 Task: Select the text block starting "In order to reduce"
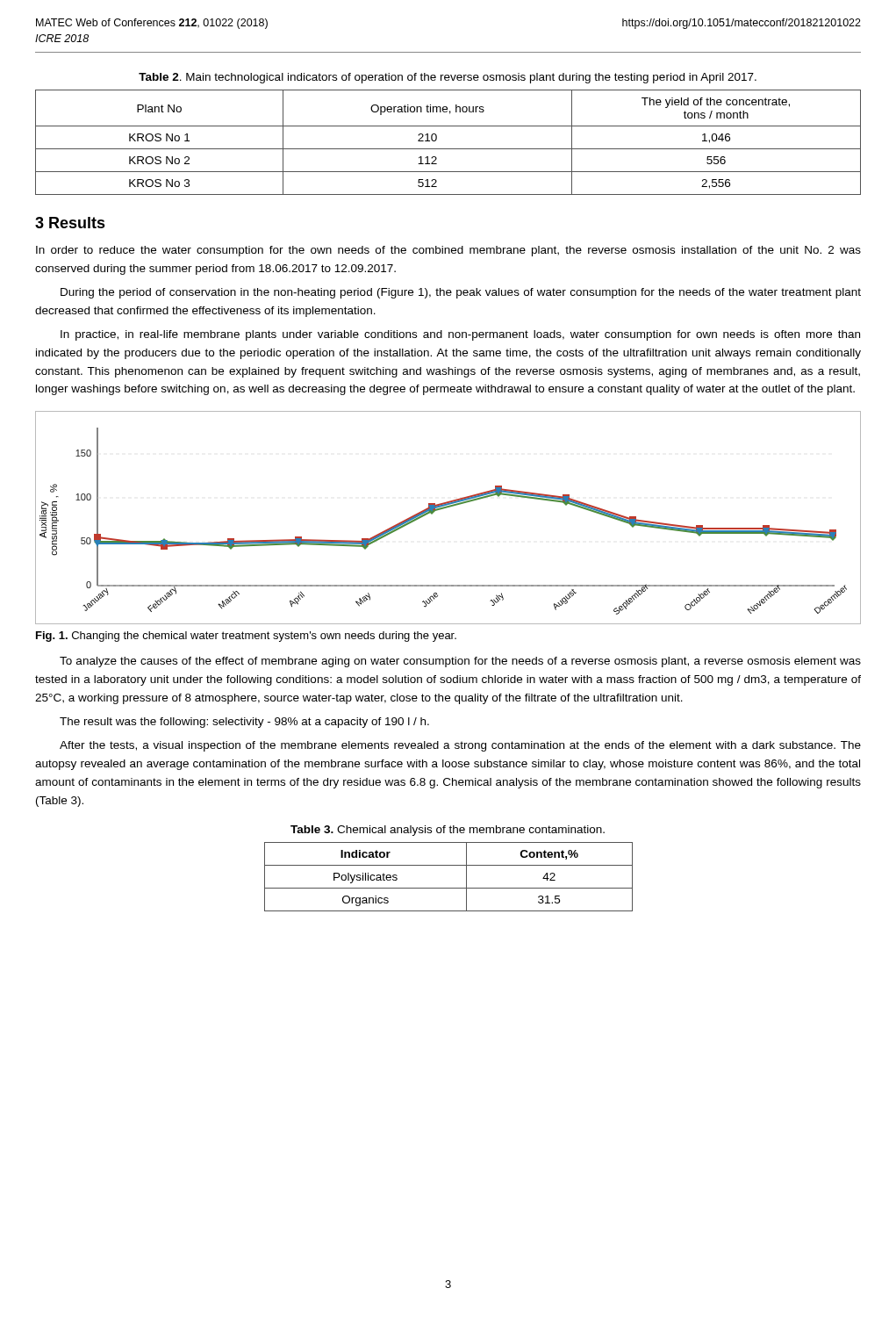(448, 259)
